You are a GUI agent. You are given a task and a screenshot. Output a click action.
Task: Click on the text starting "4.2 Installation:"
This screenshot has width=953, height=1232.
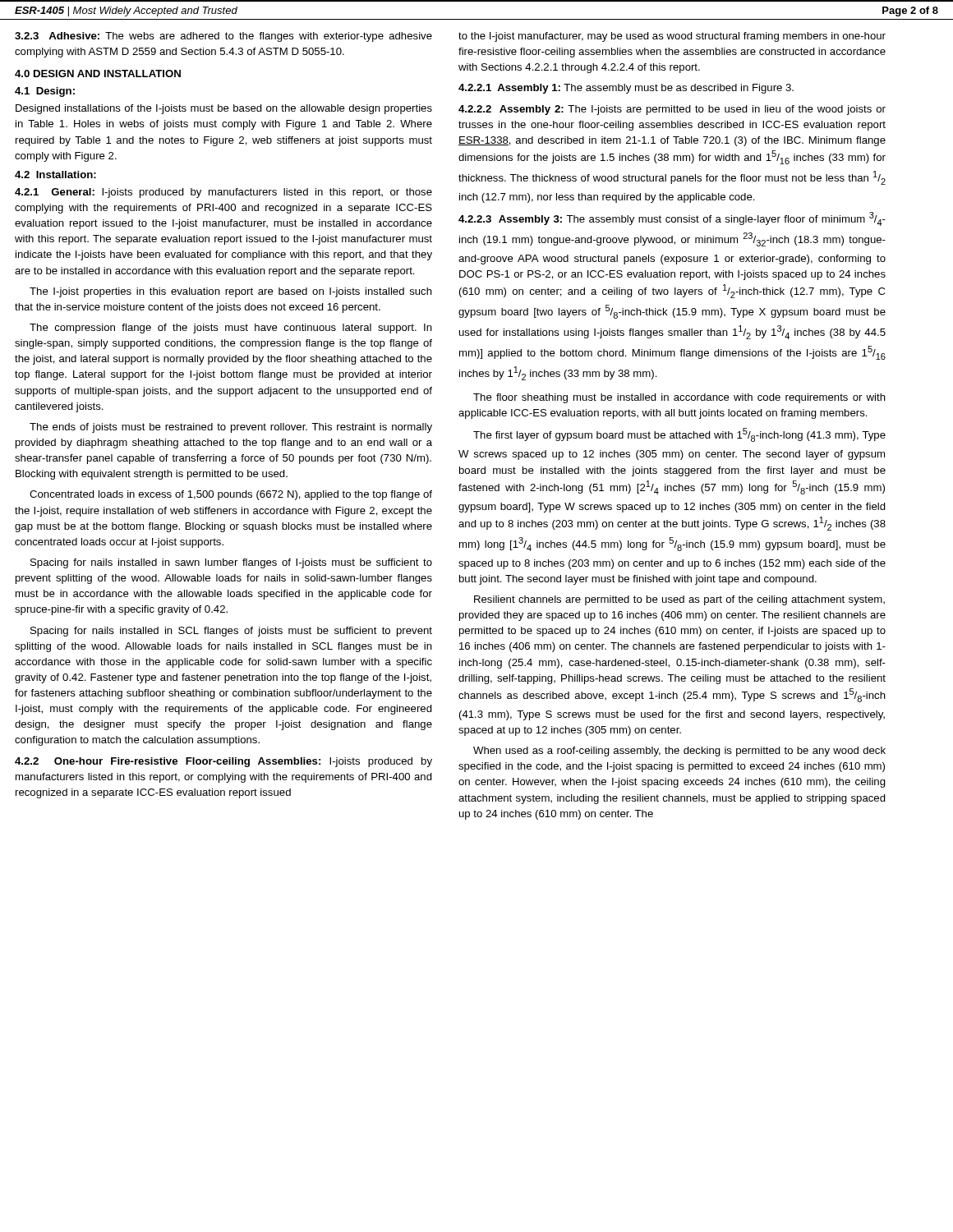[56, 174]
